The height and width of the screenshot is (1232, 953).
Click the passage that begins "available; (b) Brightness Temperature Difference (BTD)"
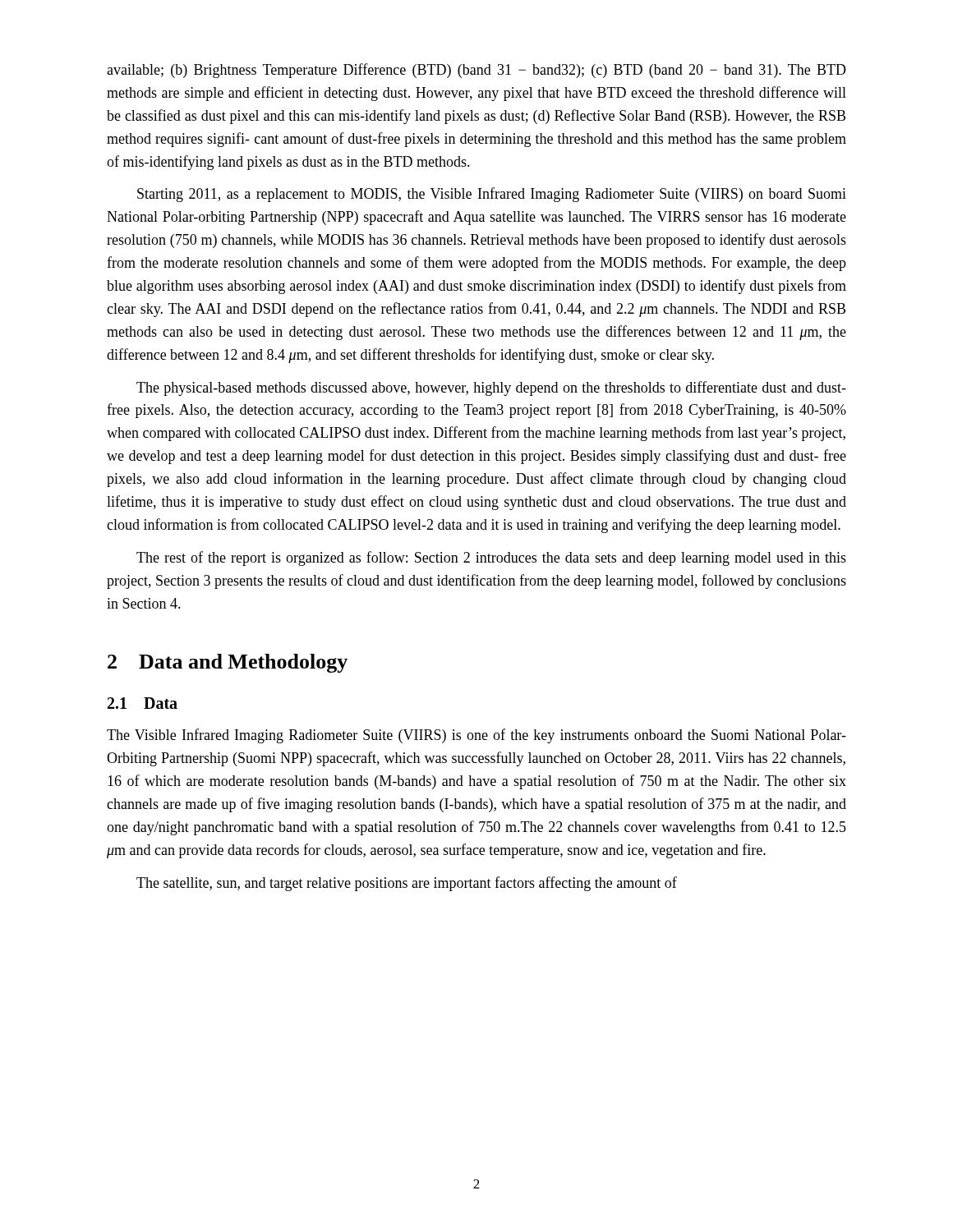tap(476, 116)
